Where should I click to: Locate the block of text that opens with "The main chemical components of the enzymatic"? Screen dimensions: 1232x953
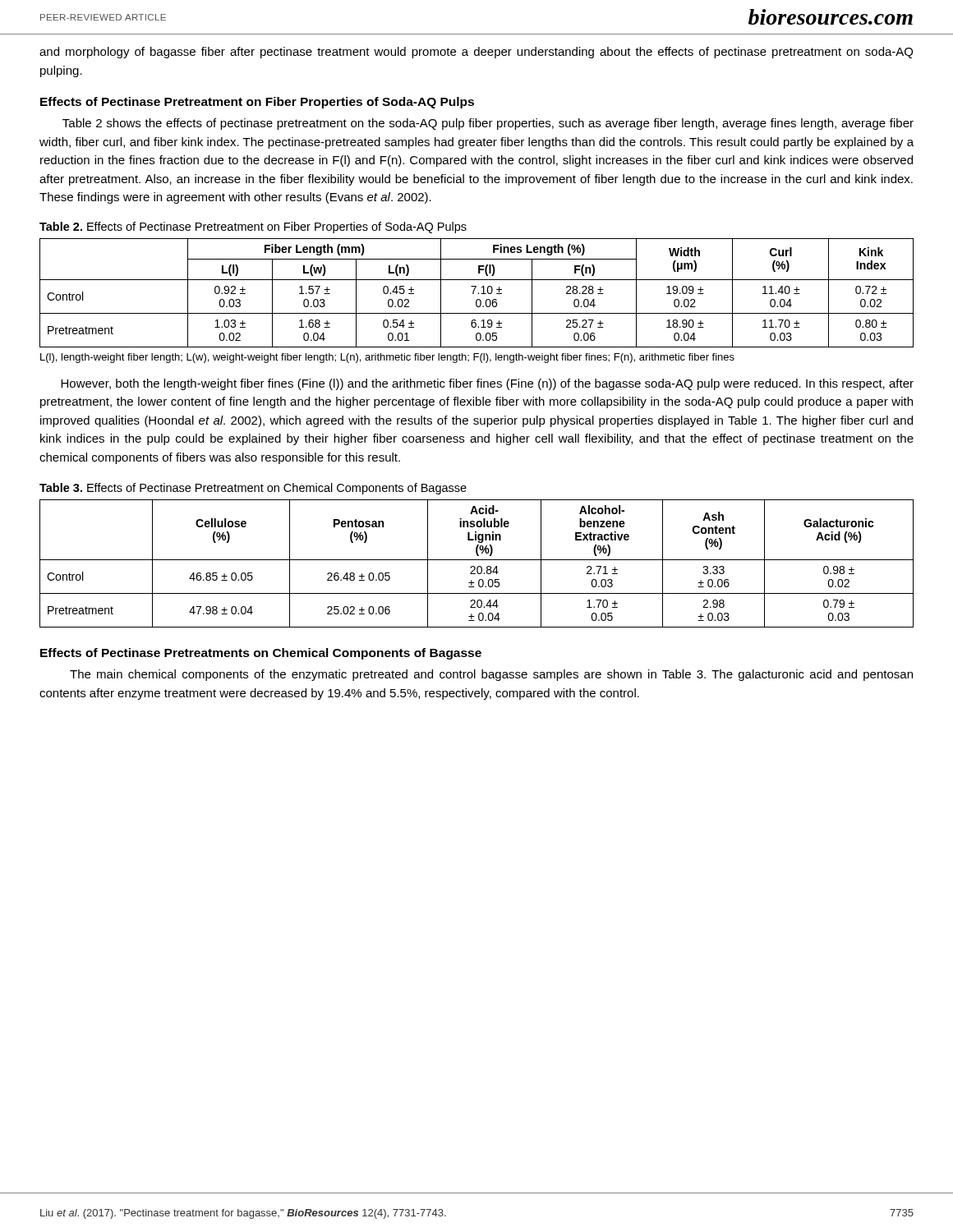(x=476, y=683)
